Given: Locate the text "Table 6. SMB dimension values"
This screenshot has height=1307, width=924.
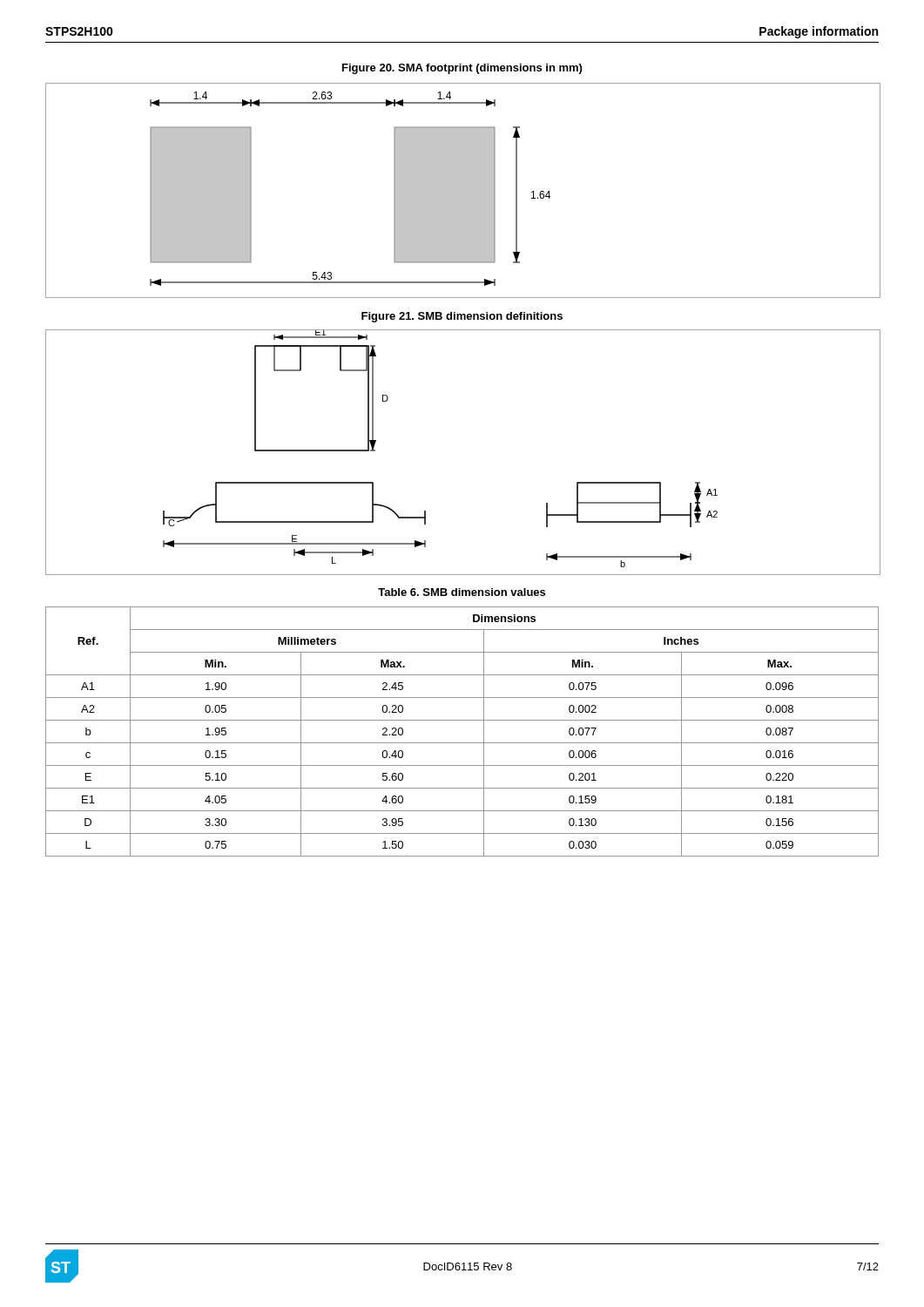Looking at the screenshot, I should 462,592.
